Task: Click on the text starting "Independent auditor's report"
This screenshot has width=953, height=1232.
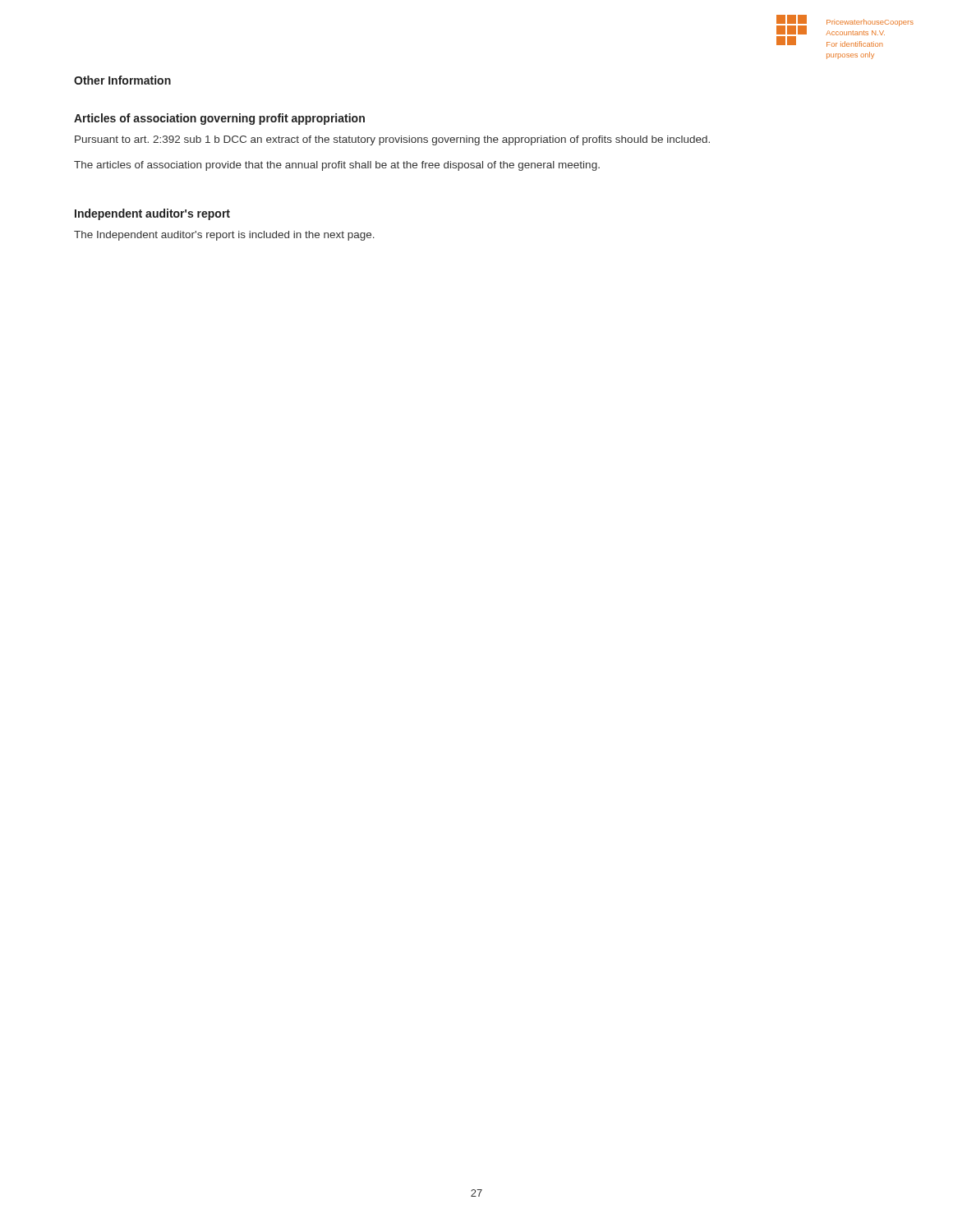Action: (x=152, y=213)
